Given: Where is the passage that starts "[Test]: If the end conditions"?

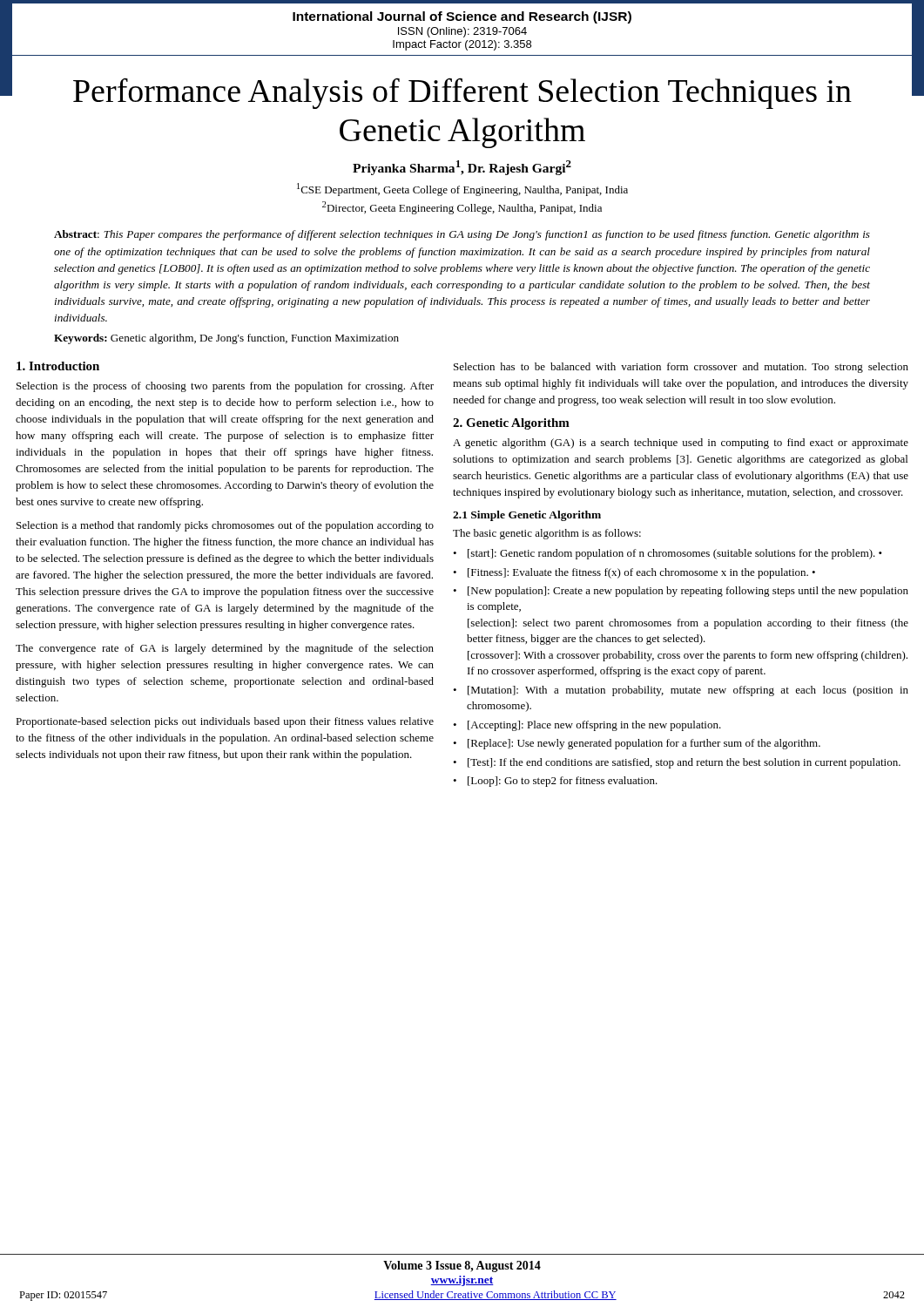Looking at the screenshot, I should 684,762.
